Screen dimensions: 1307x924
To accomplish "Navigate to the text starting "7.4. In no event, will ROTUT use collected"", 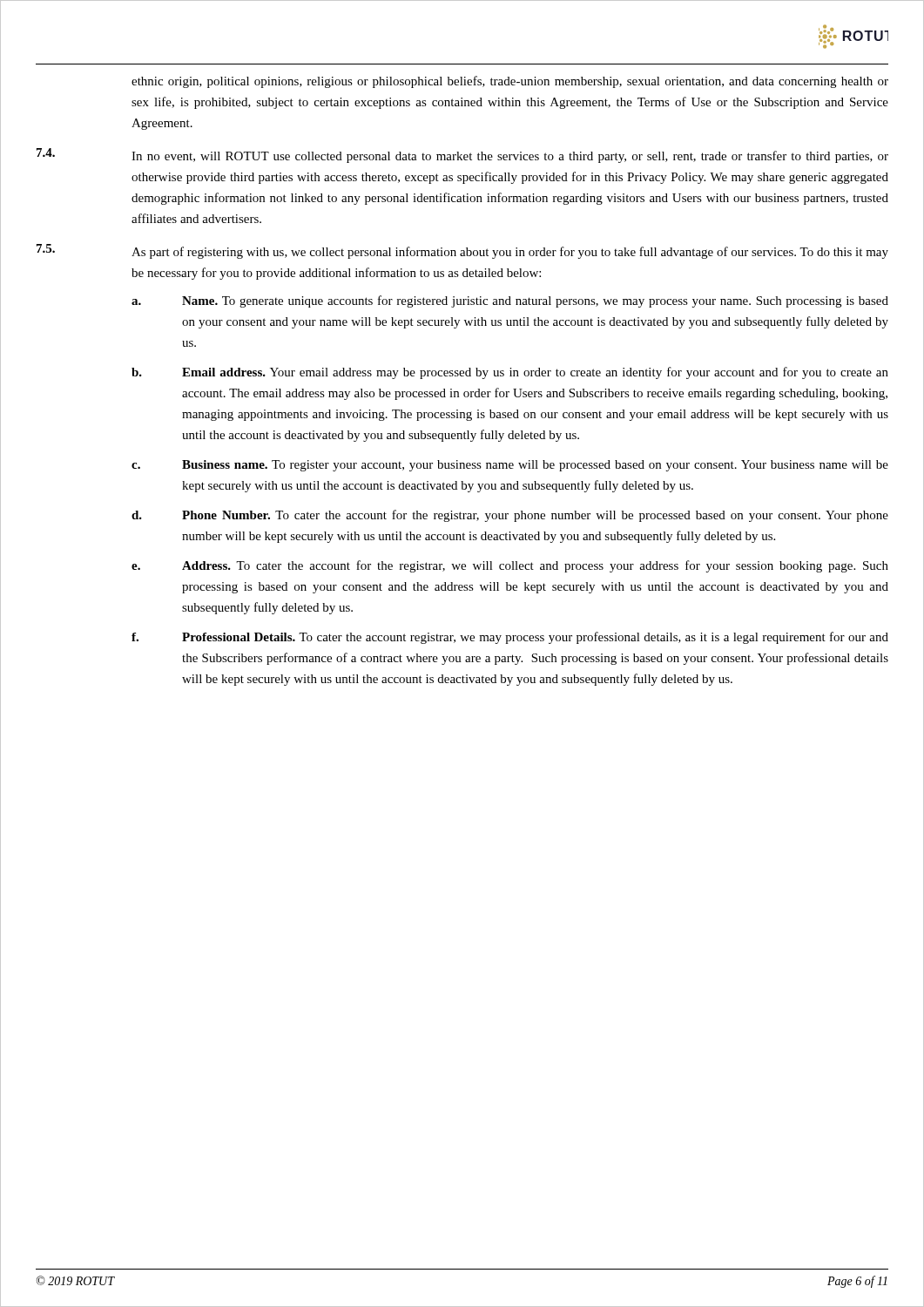I will 462,187.
